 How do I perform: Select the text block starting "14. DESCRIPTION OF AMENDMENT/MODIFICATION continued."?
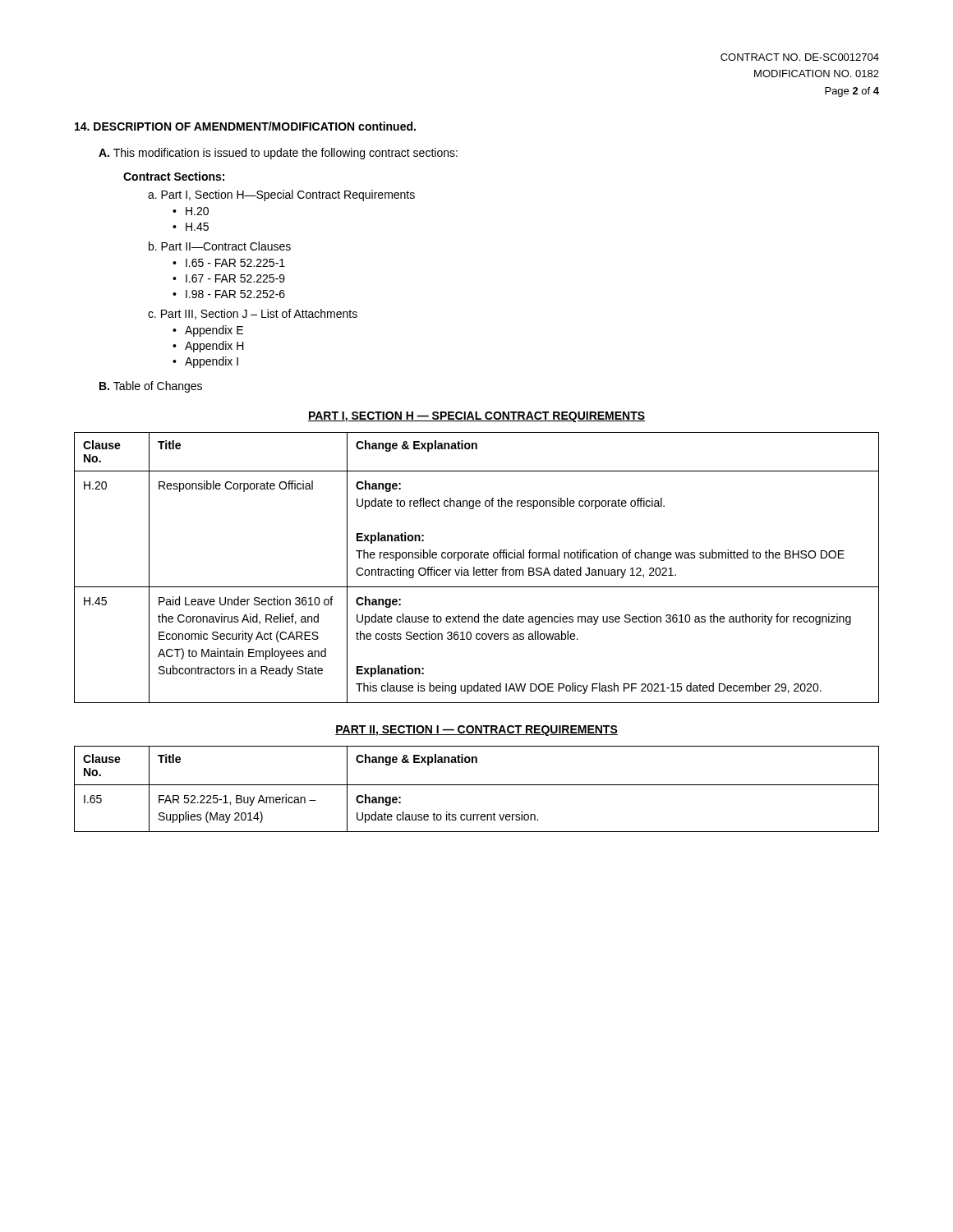(x=245, y=126)
